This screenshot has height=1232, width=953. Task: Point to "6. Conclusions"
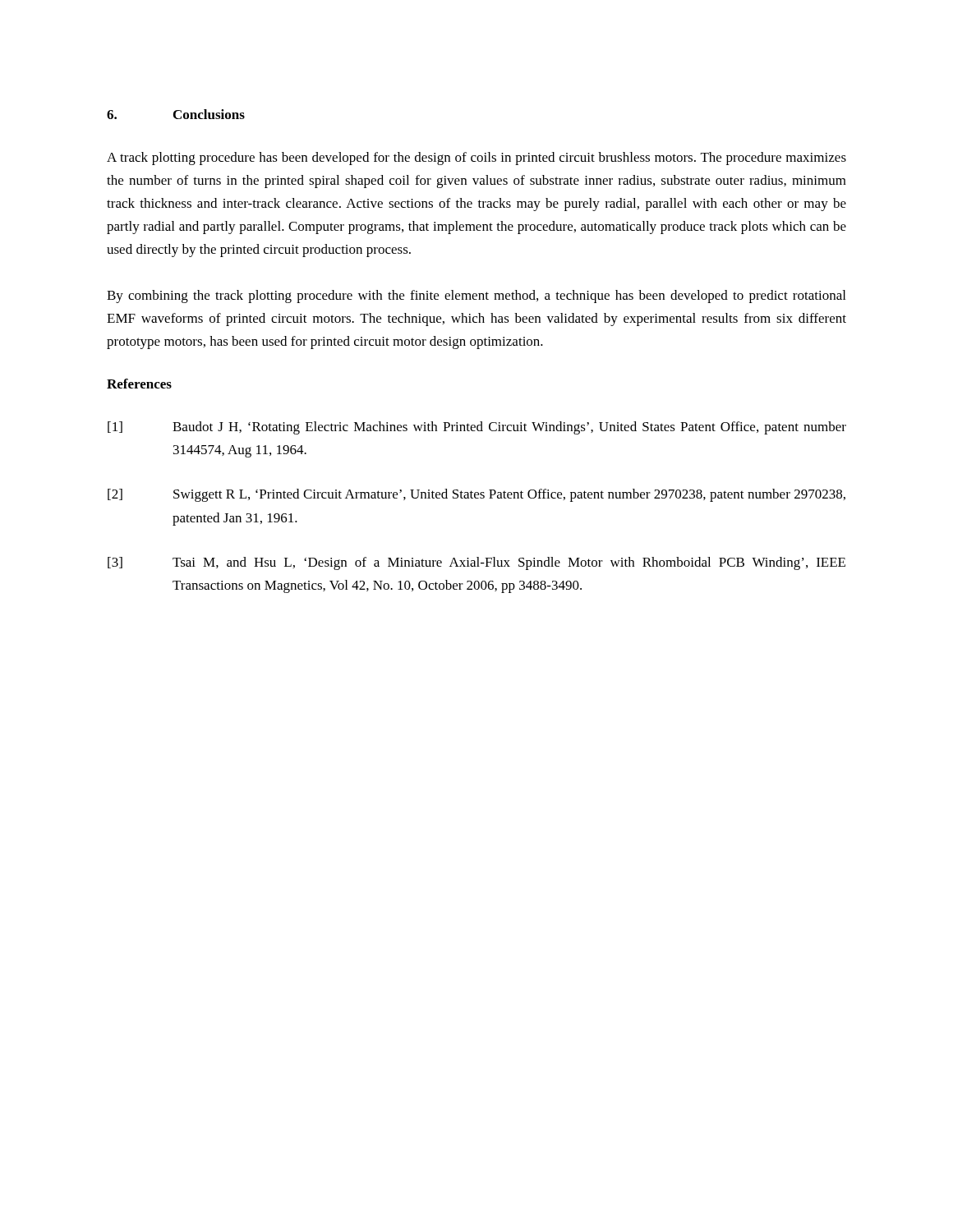[x=176, y=115]
